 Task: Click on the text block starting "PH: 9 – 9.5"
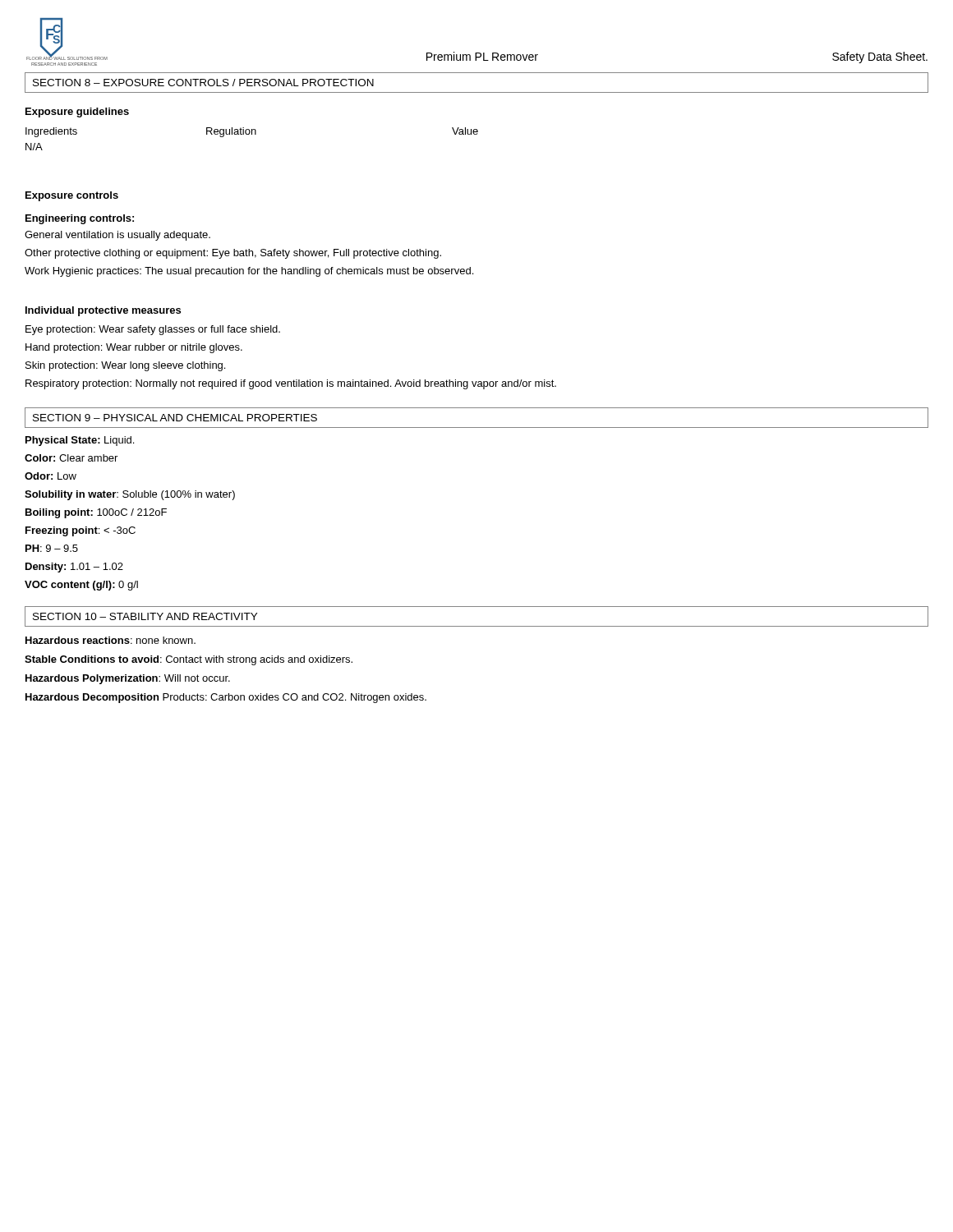coord(51,548)
